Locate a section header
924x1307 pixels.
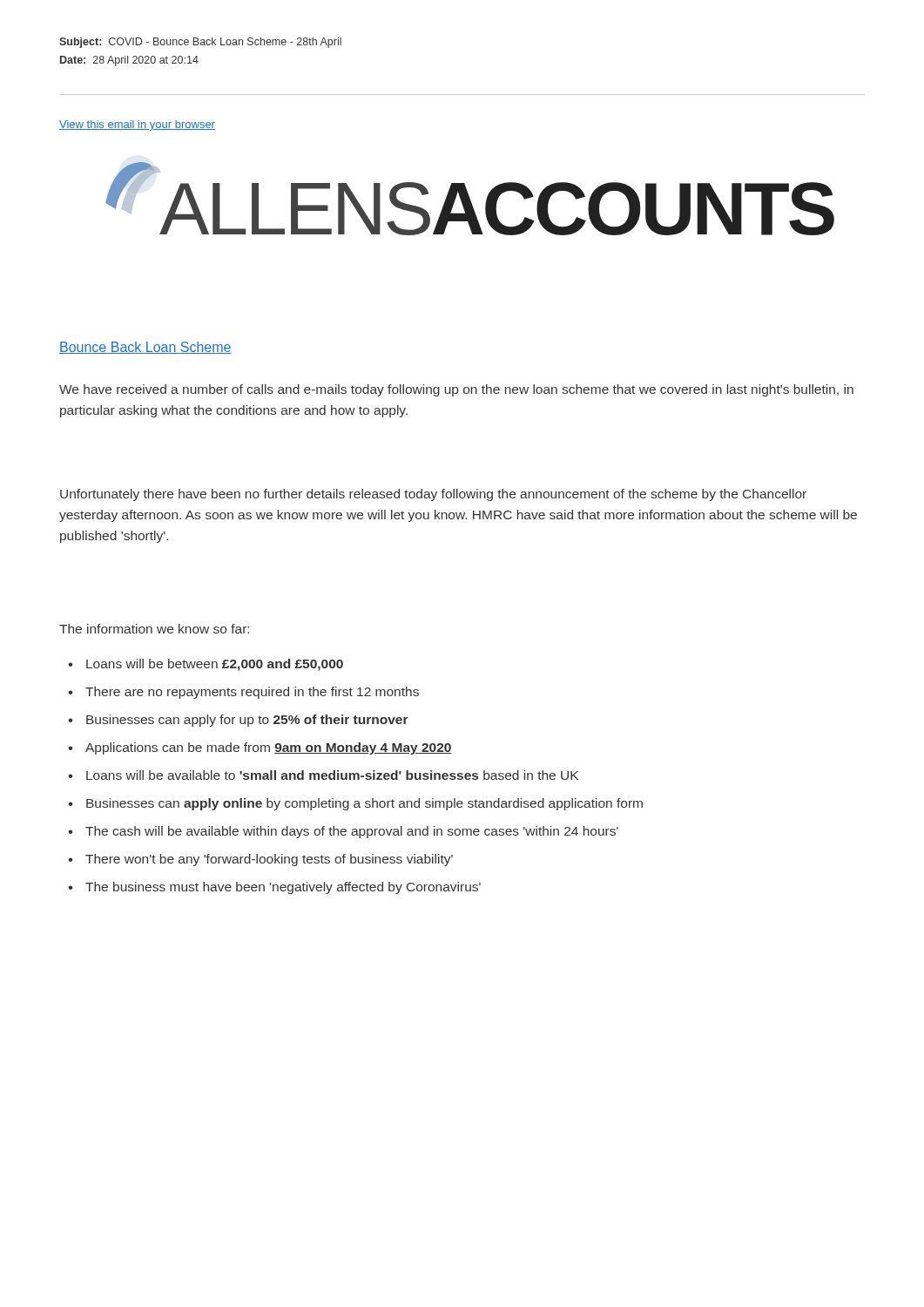145,347
